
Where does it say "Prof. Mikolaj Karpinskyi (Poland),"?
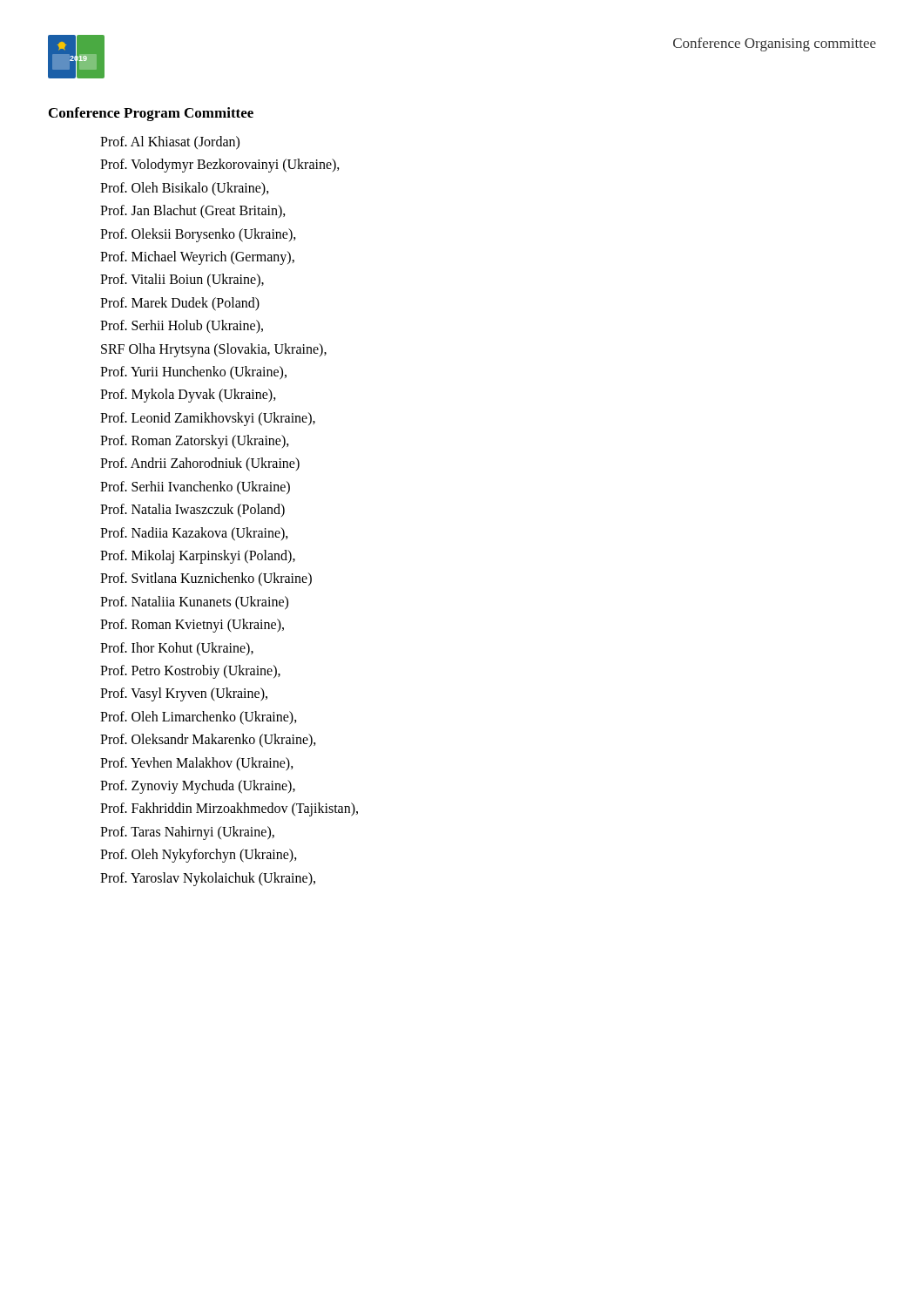pos(198,556)
